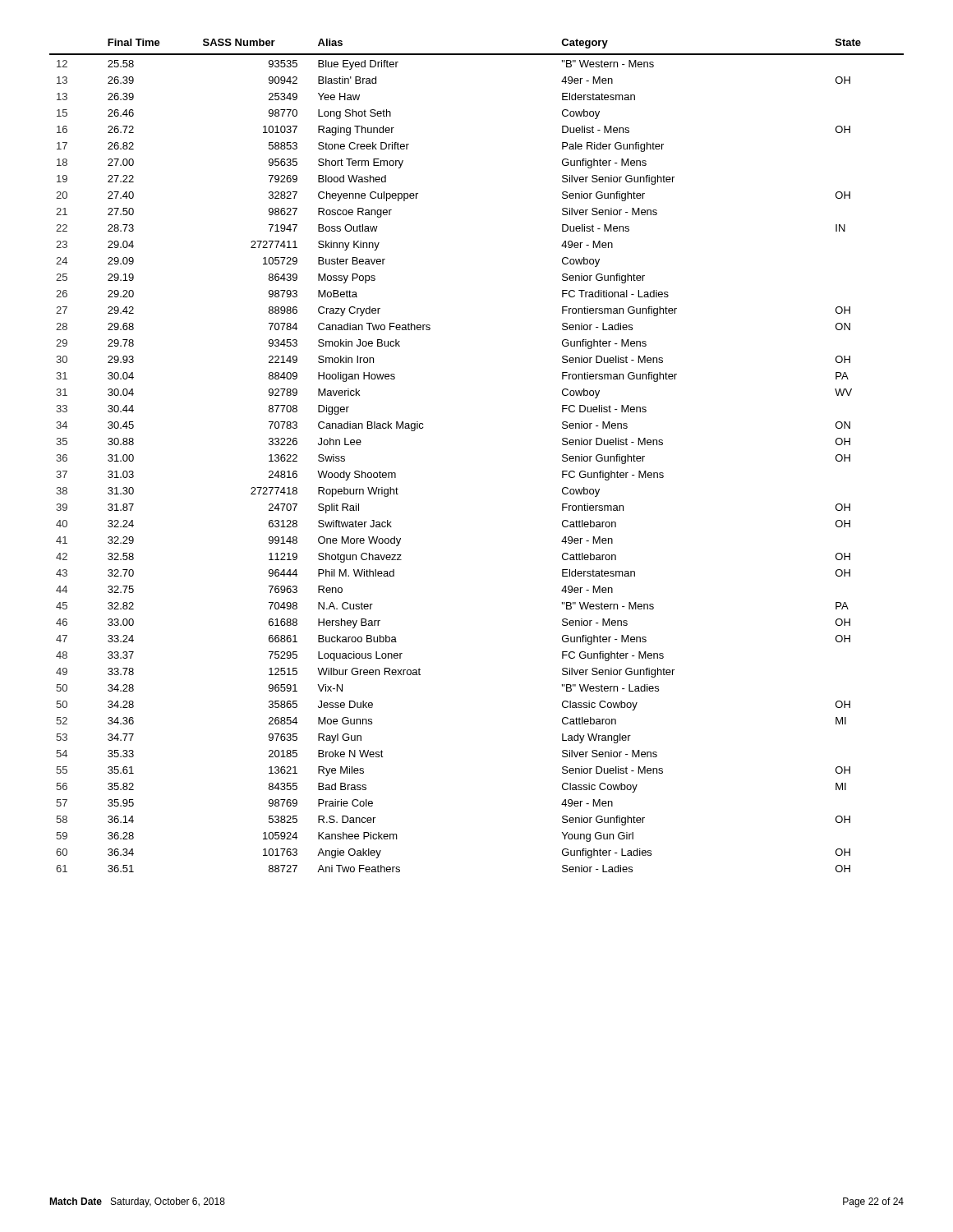
Task: Find the table that mentions "Wilbur Green Rexroat"
Action: (476, 455)
